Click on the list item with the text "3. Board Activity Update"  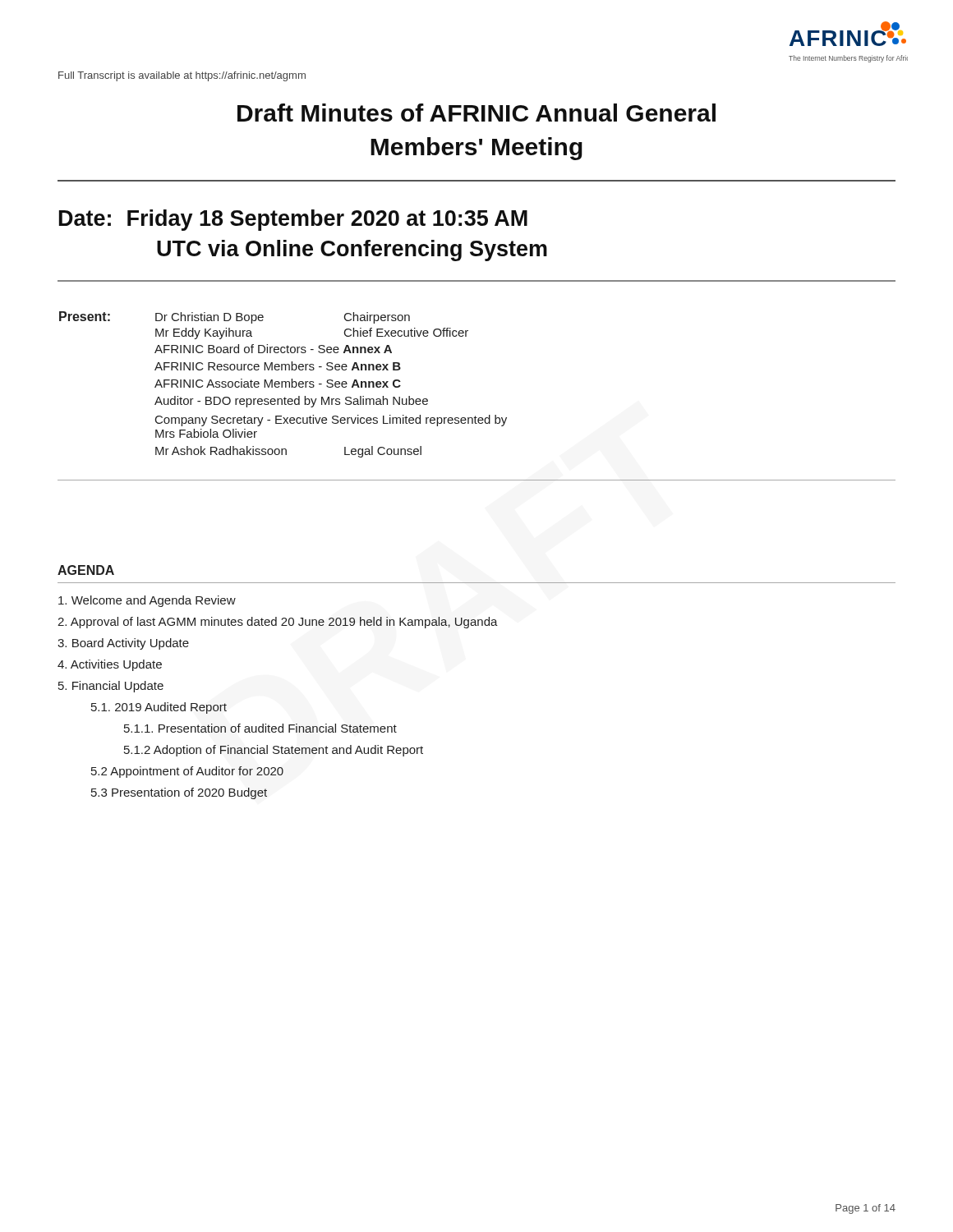pyautogui.click(x=123, y=643)
